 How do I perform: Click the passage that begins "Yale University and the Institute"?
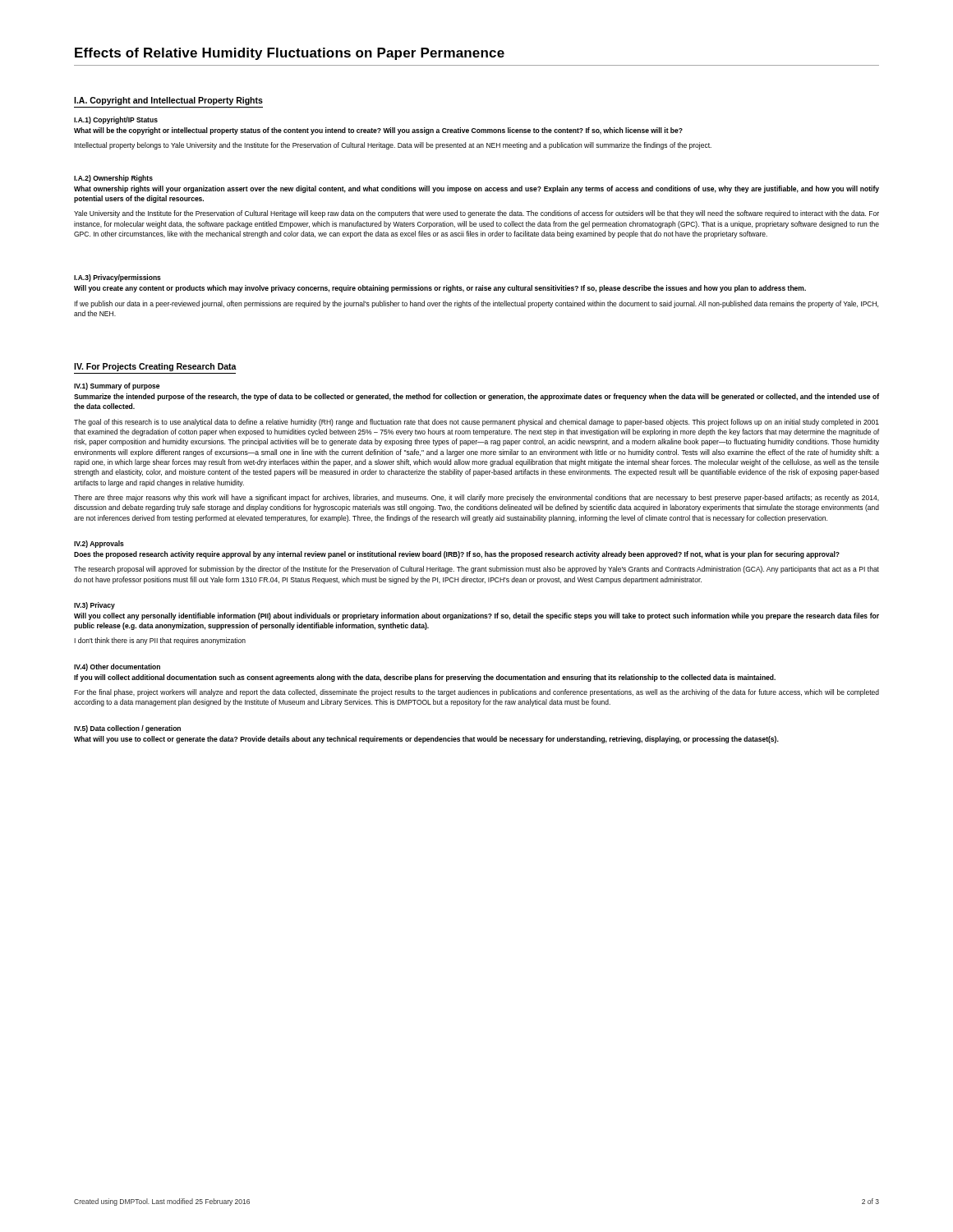pos(476,224)
